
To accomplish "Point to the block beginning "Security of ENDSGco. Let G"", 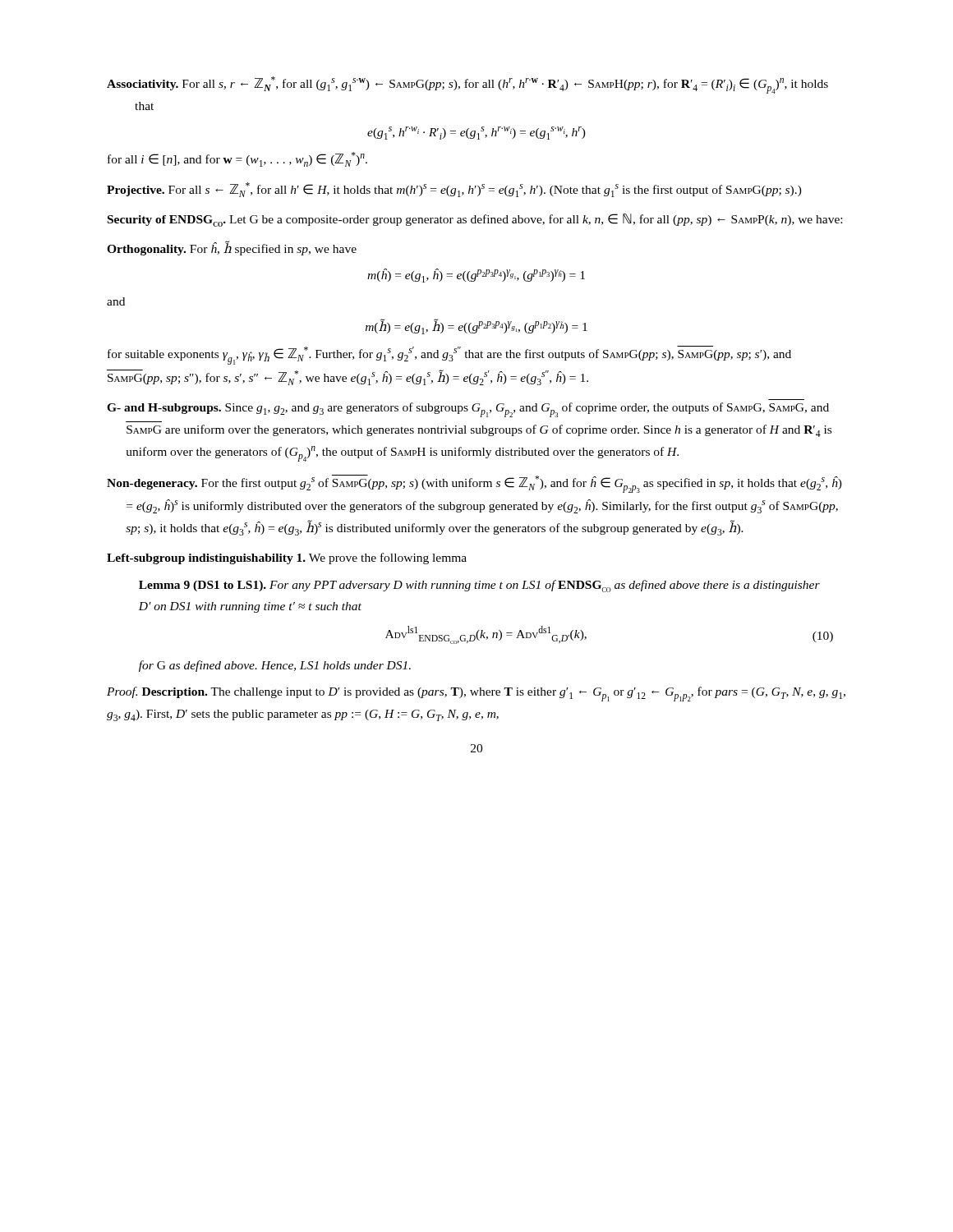I will (x=476, y=221).
